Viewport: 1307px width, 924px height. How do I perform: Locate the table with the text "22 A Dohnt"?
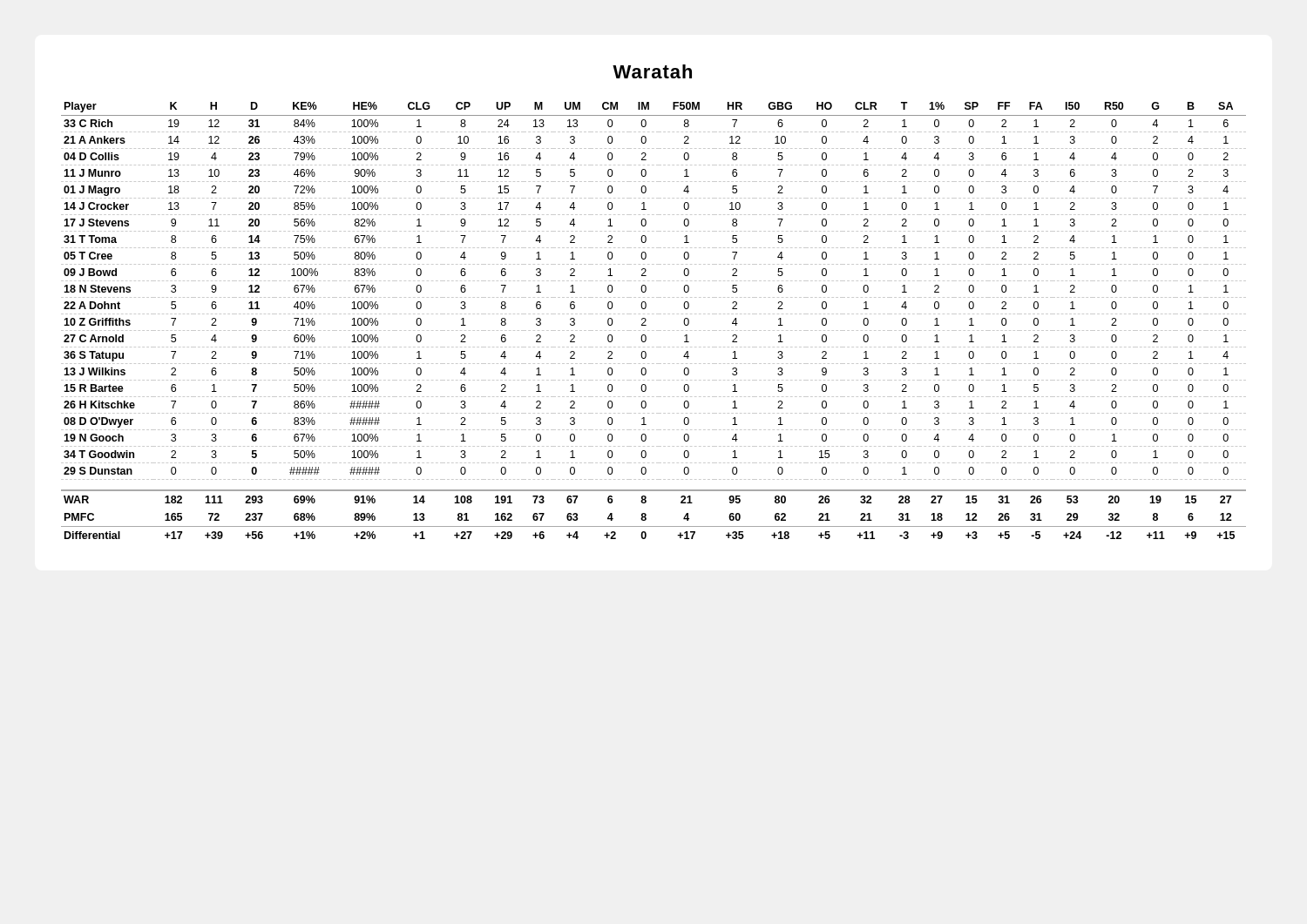click(x=654, y=321)
